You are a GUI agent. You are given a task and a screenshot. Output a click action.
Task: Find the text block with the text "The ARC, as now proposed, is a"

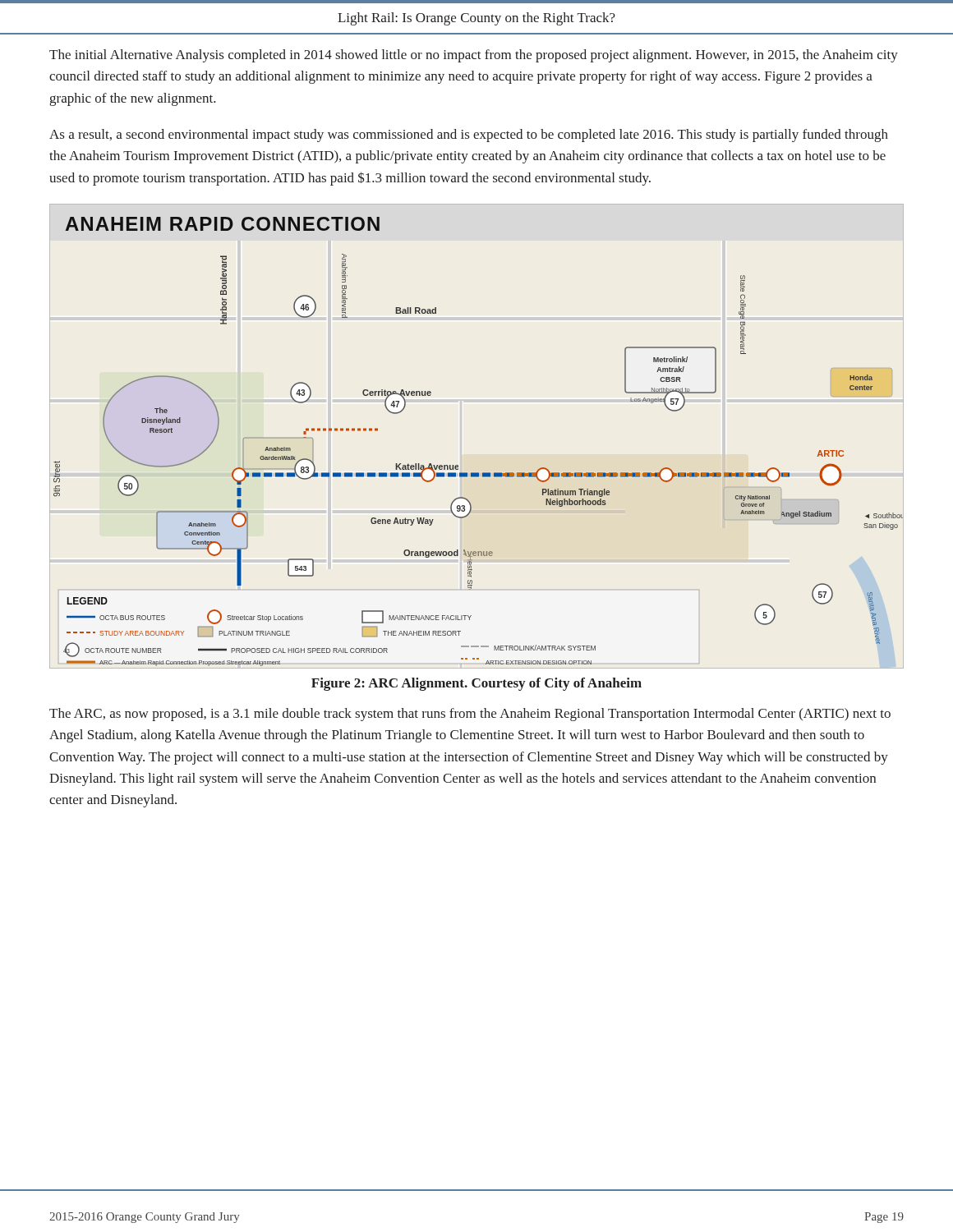[x=470, y=757]
